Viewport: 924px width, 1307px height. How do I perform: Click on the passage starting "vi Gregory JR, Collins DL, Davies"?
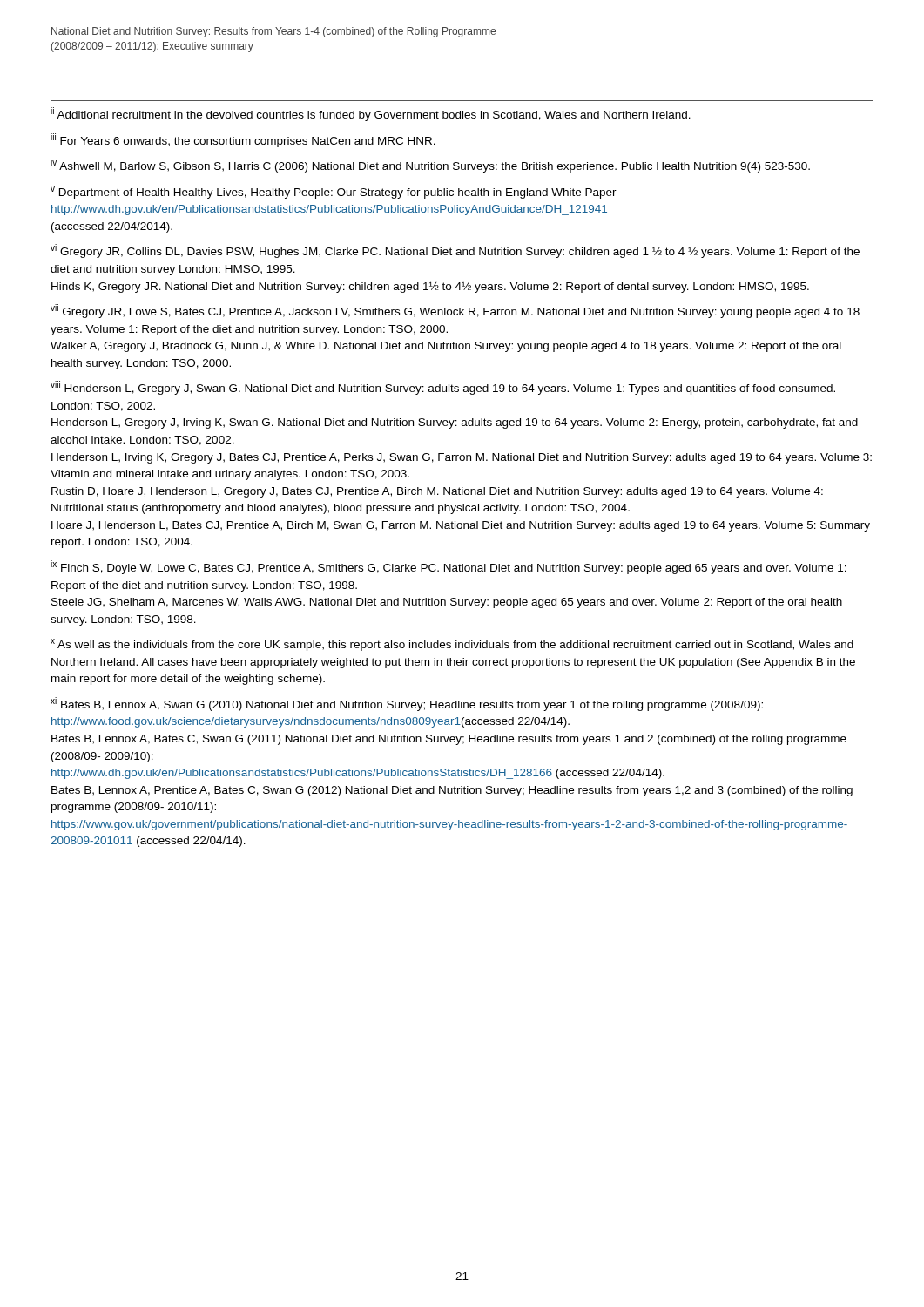pos(455,251)
